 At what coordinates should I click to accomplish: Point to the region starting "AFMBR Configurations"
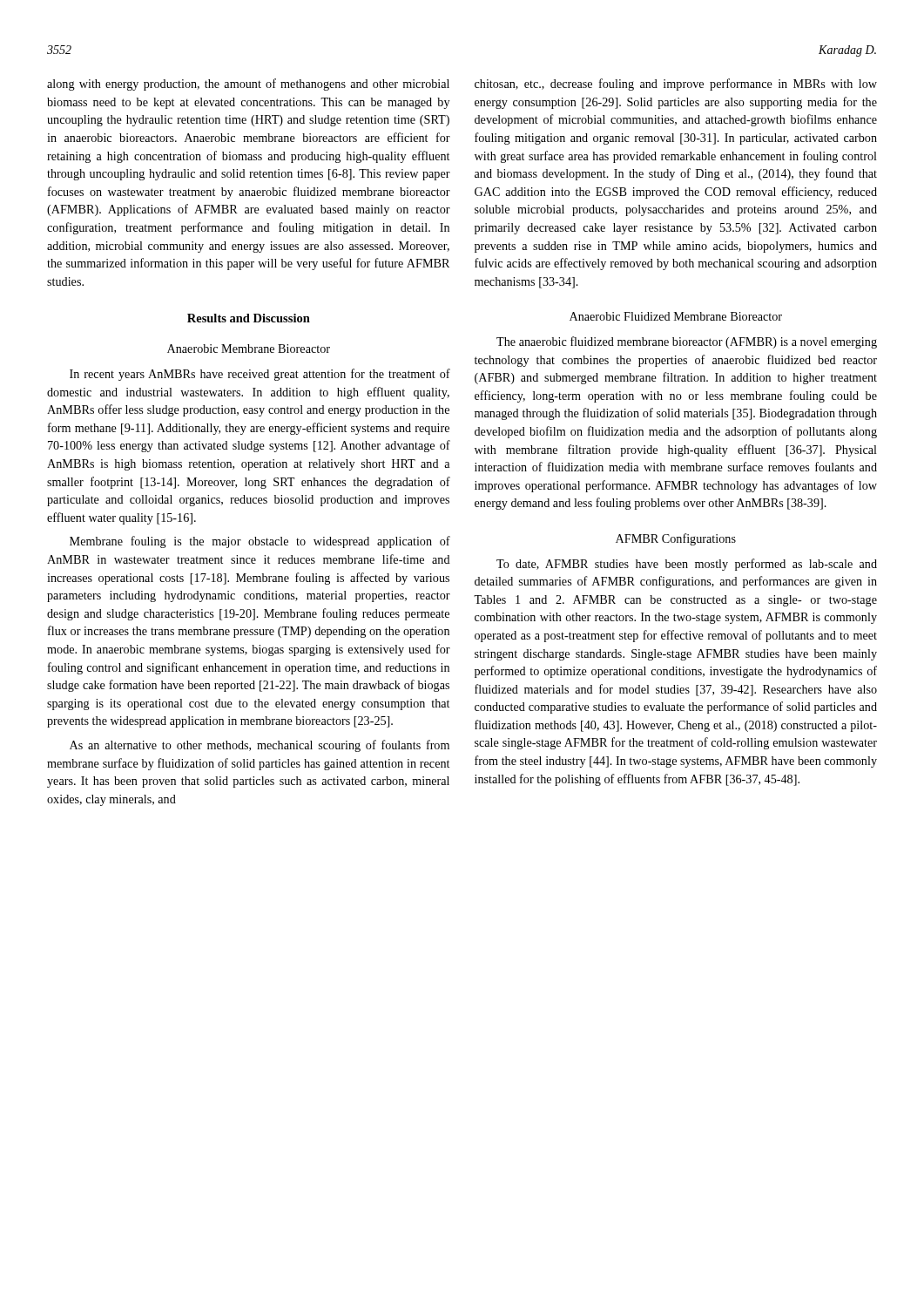676,538
